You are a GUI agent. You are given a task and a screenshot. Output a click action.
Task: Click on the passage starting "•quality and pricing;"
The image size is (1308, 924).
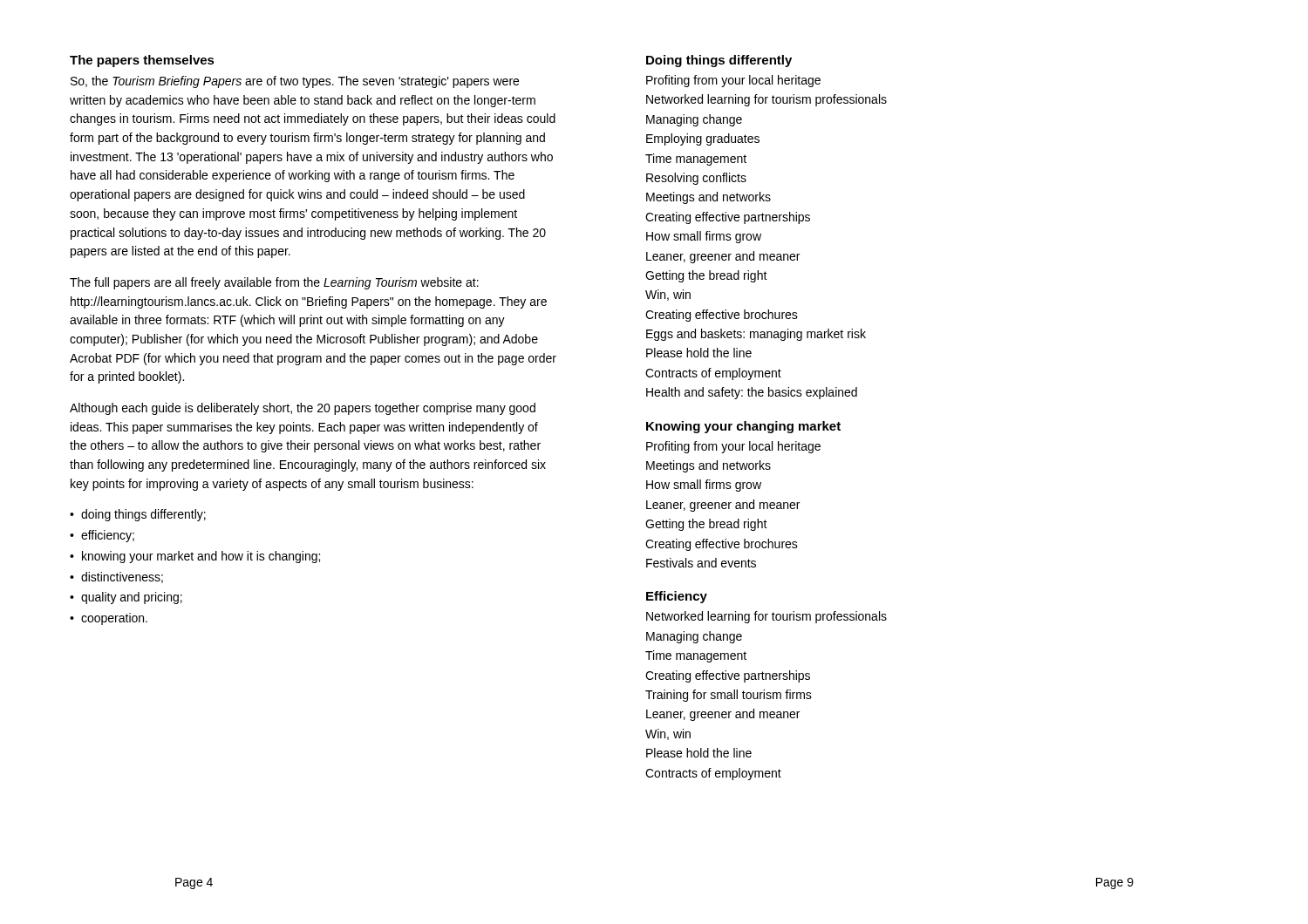click(126, 598)
